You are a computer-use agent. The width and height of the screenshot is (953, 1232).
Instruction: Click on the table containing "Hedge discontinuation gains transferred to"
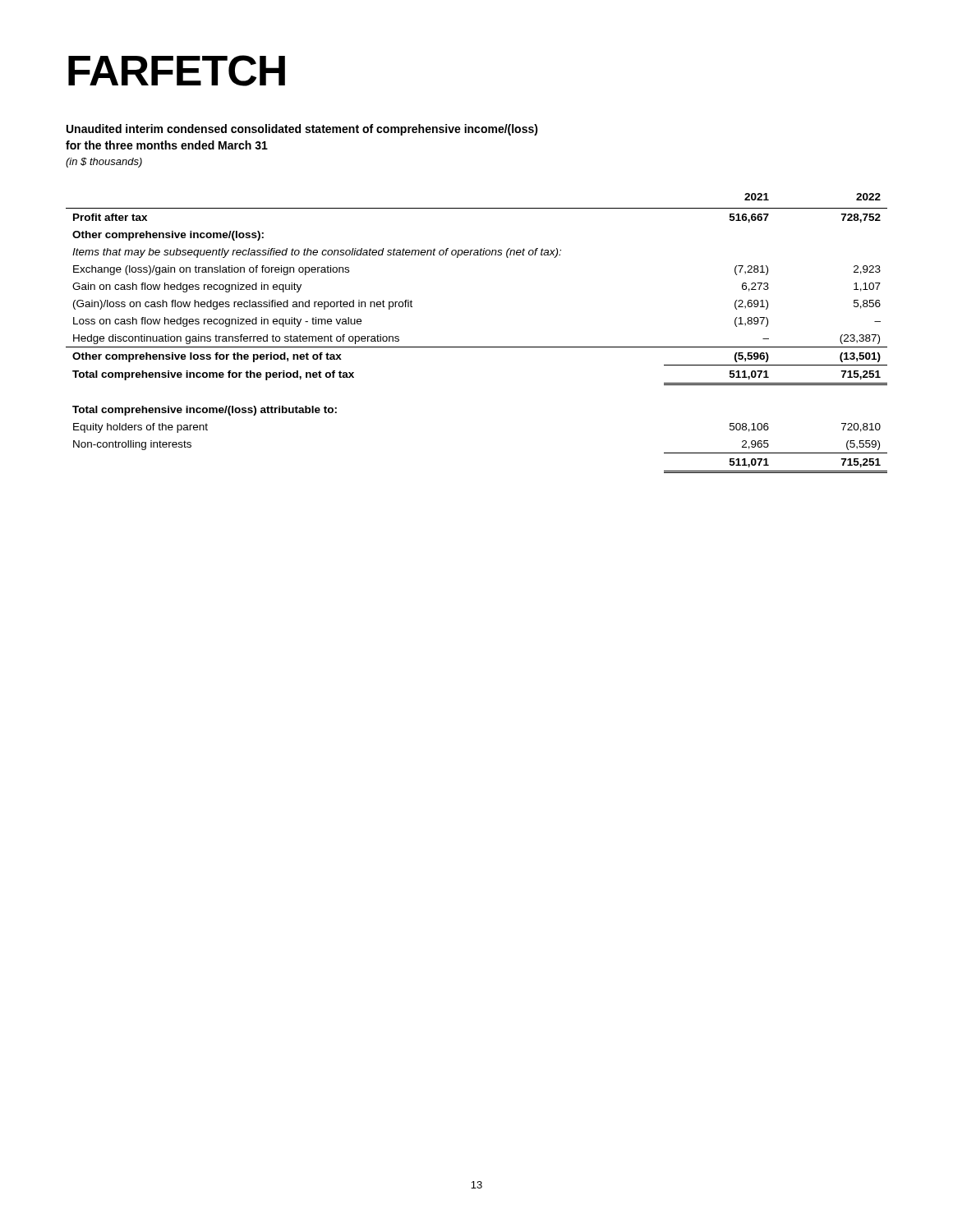[476, 330]
